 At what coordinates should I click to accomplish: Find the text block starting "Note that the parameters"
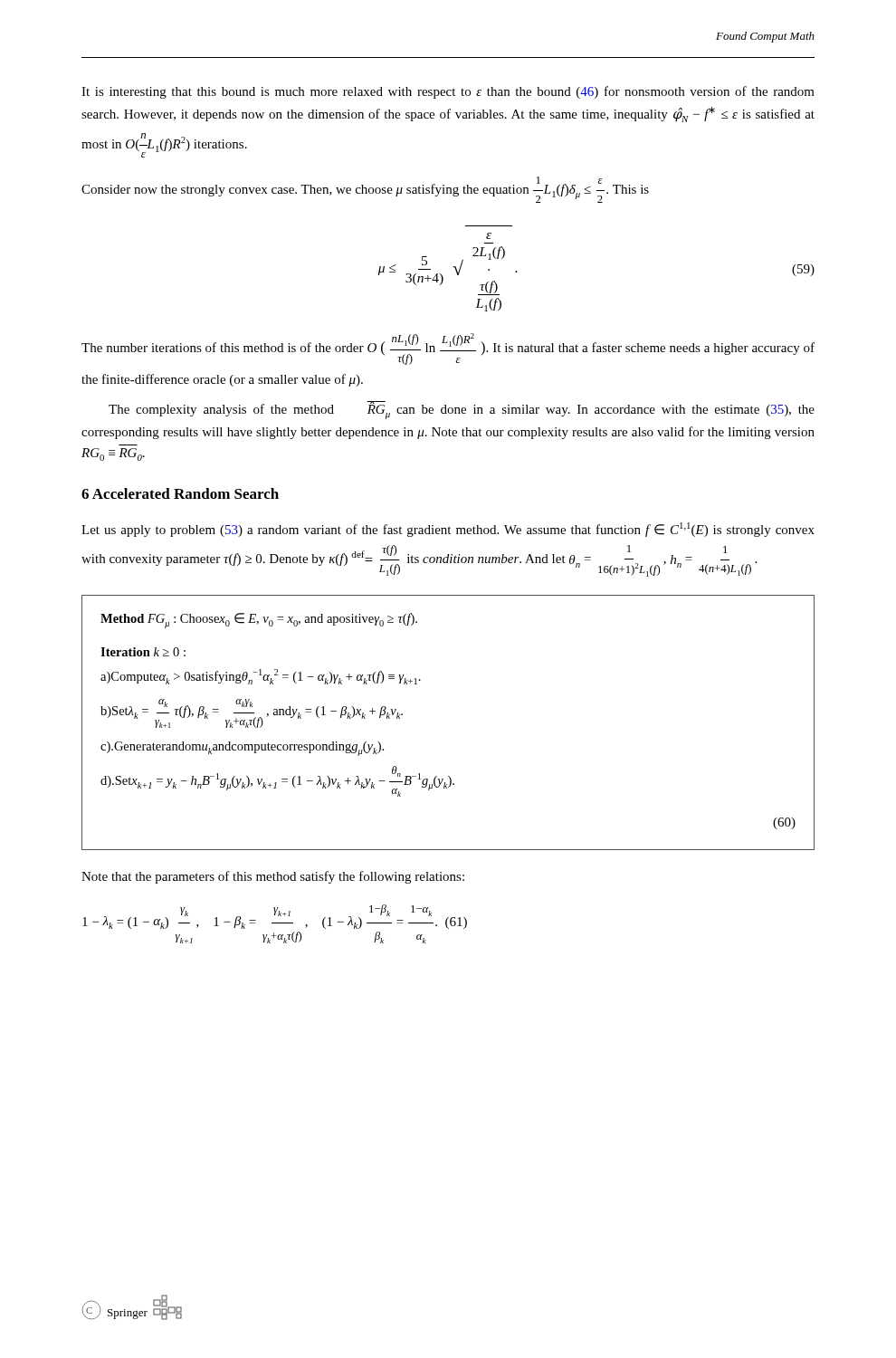[273, 876]
